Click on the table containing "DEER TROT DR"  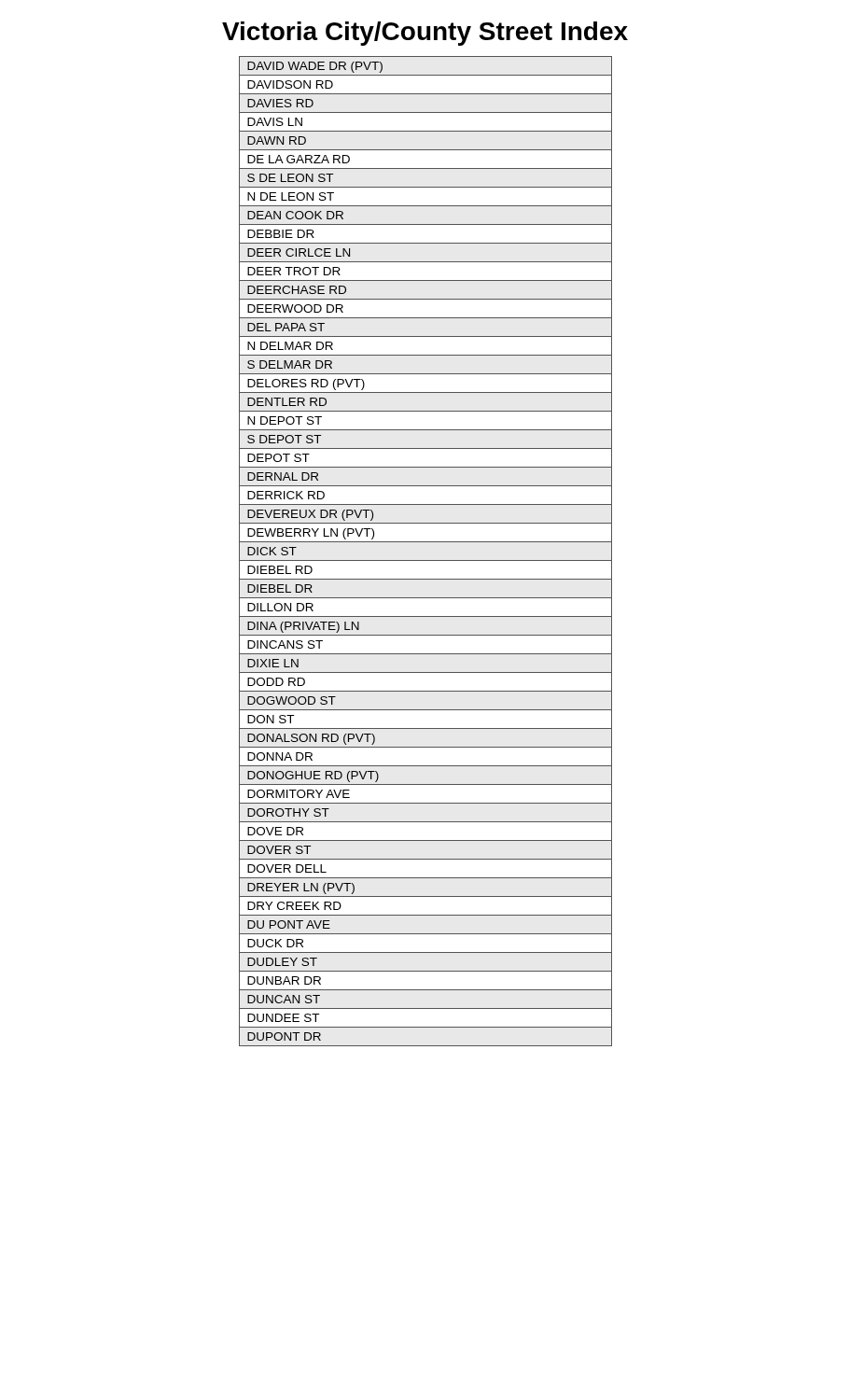point(425,556)
